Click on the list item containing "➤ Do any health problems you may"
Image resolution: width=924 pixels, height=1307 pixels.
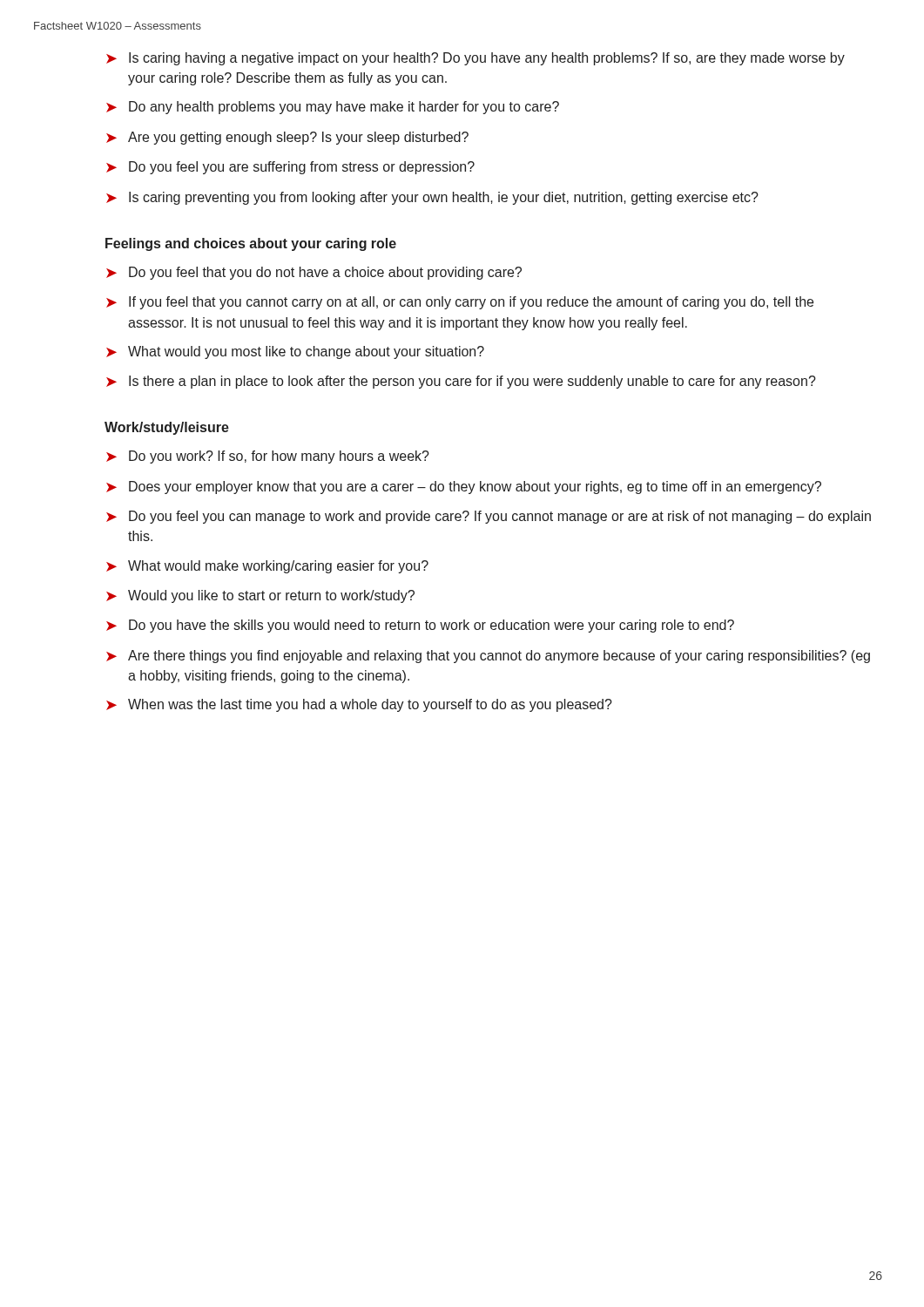488,108
